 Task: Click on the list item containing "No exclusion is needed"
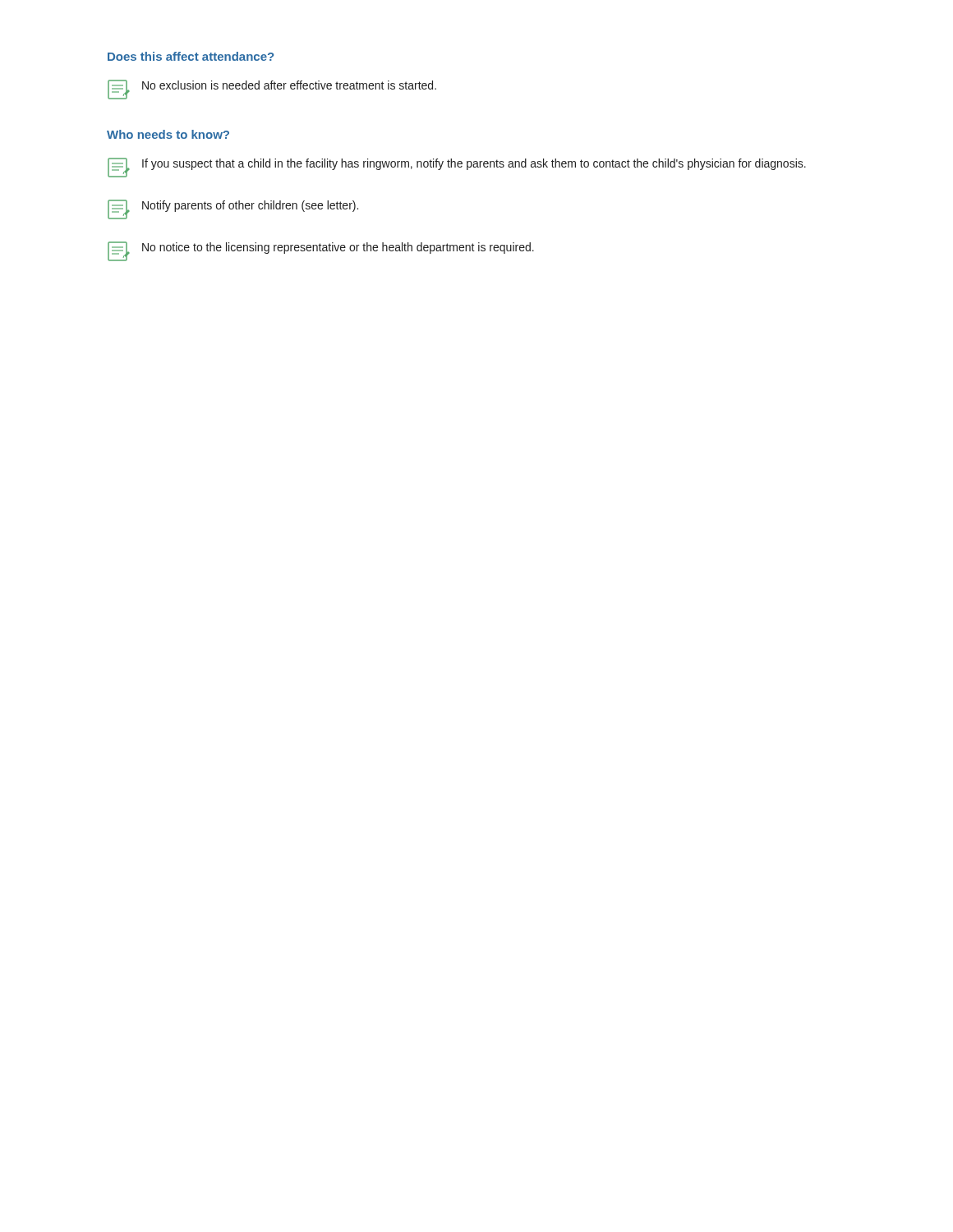click(272, 90)
